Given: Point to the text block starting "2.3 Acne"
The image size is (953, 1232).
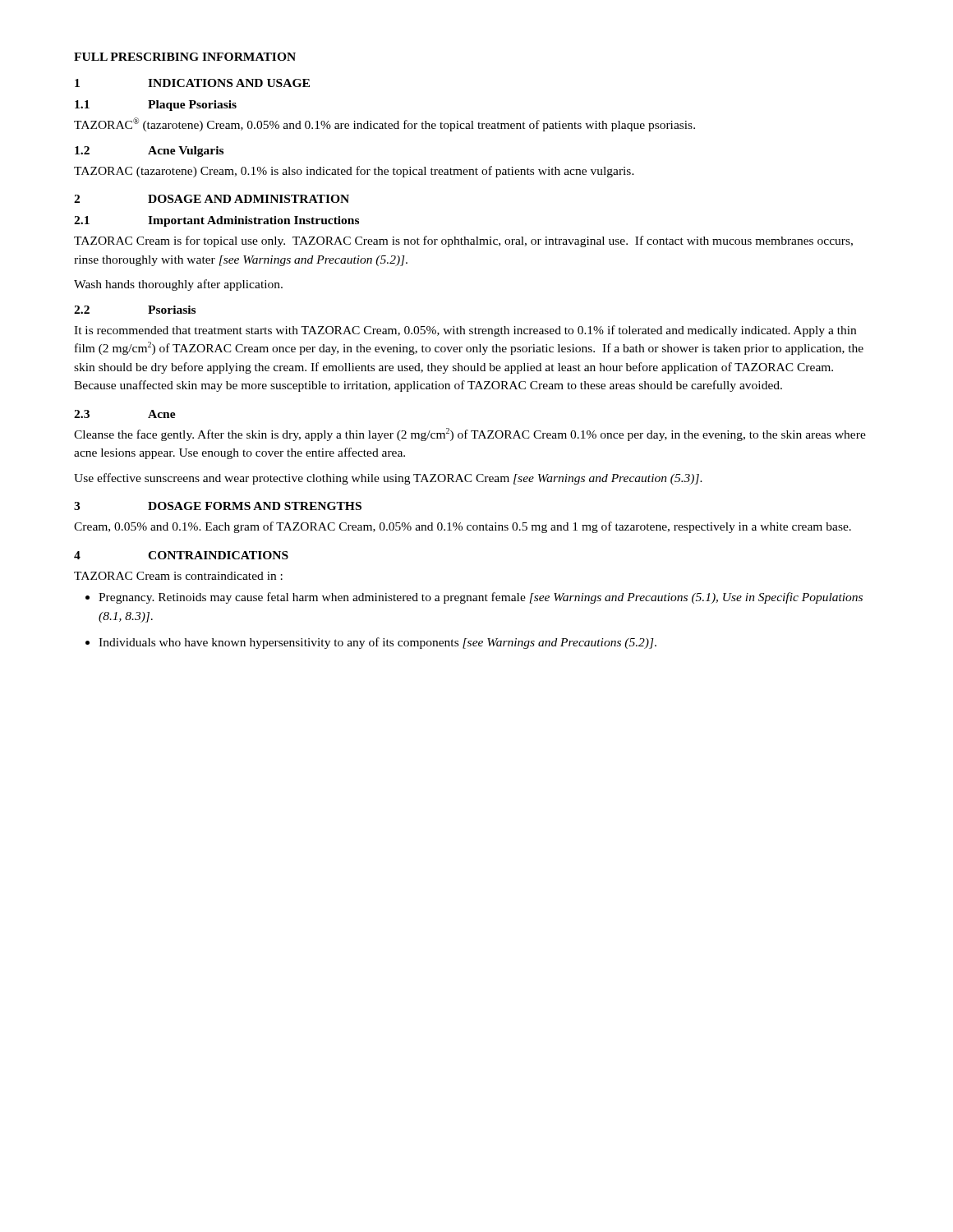Looking at the screenshot, I should click(x=77, y=414).
